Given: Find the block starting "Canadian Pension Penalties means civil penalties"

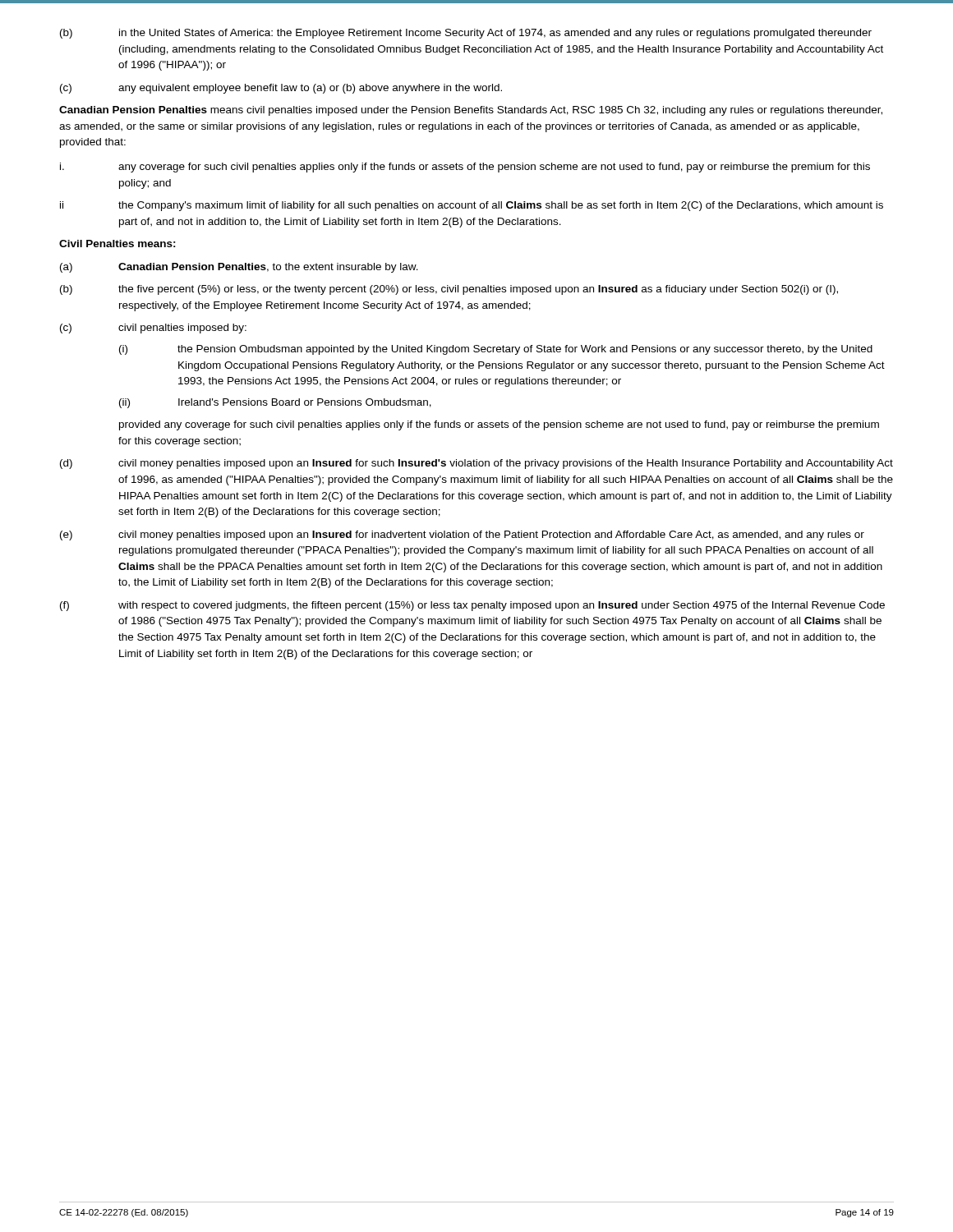Looking at the screenshot, I should click(471, 126).
